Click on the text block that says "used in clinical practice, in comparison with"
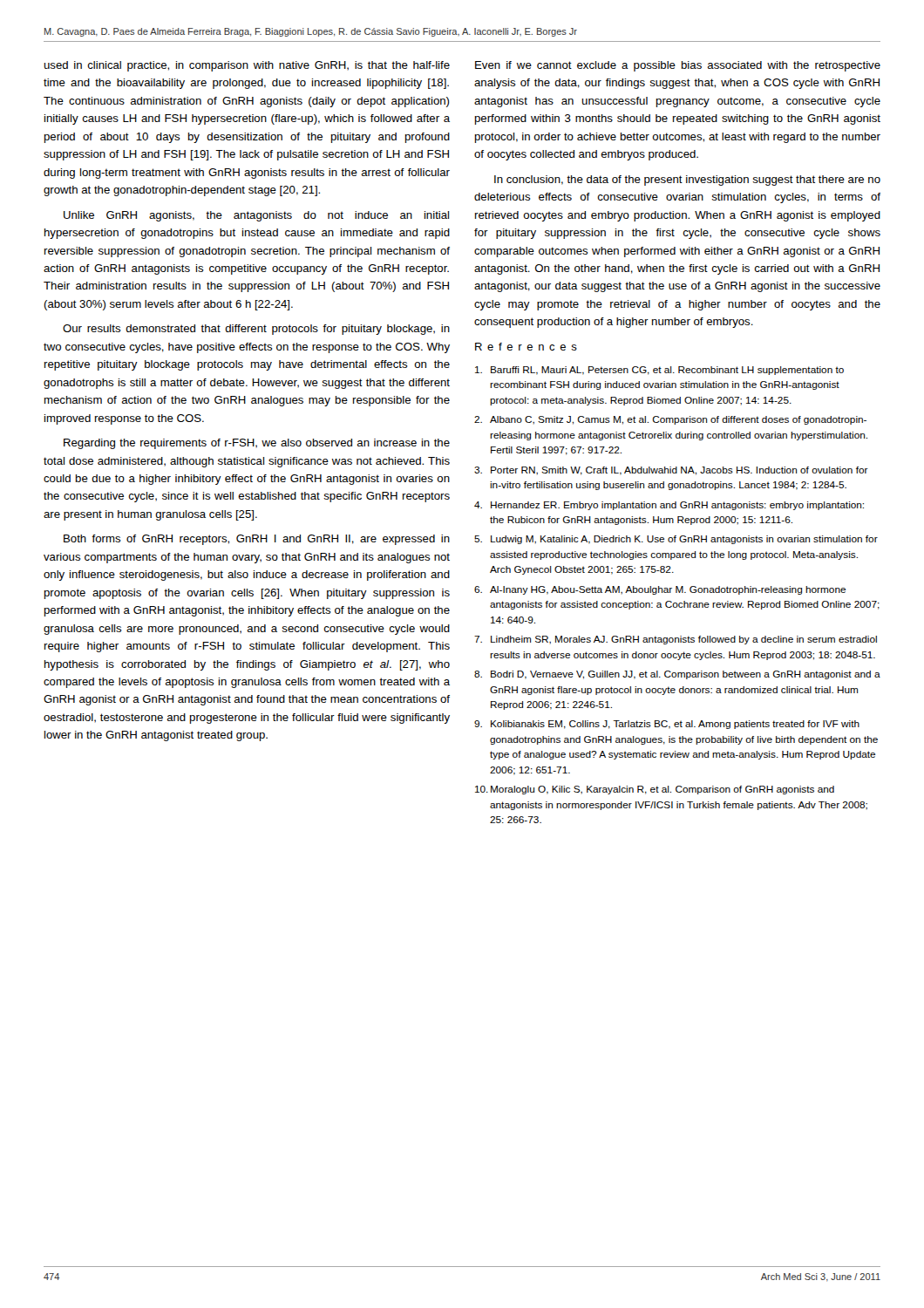Screen dimensions: 1308x924 click(x=247, y=128)
